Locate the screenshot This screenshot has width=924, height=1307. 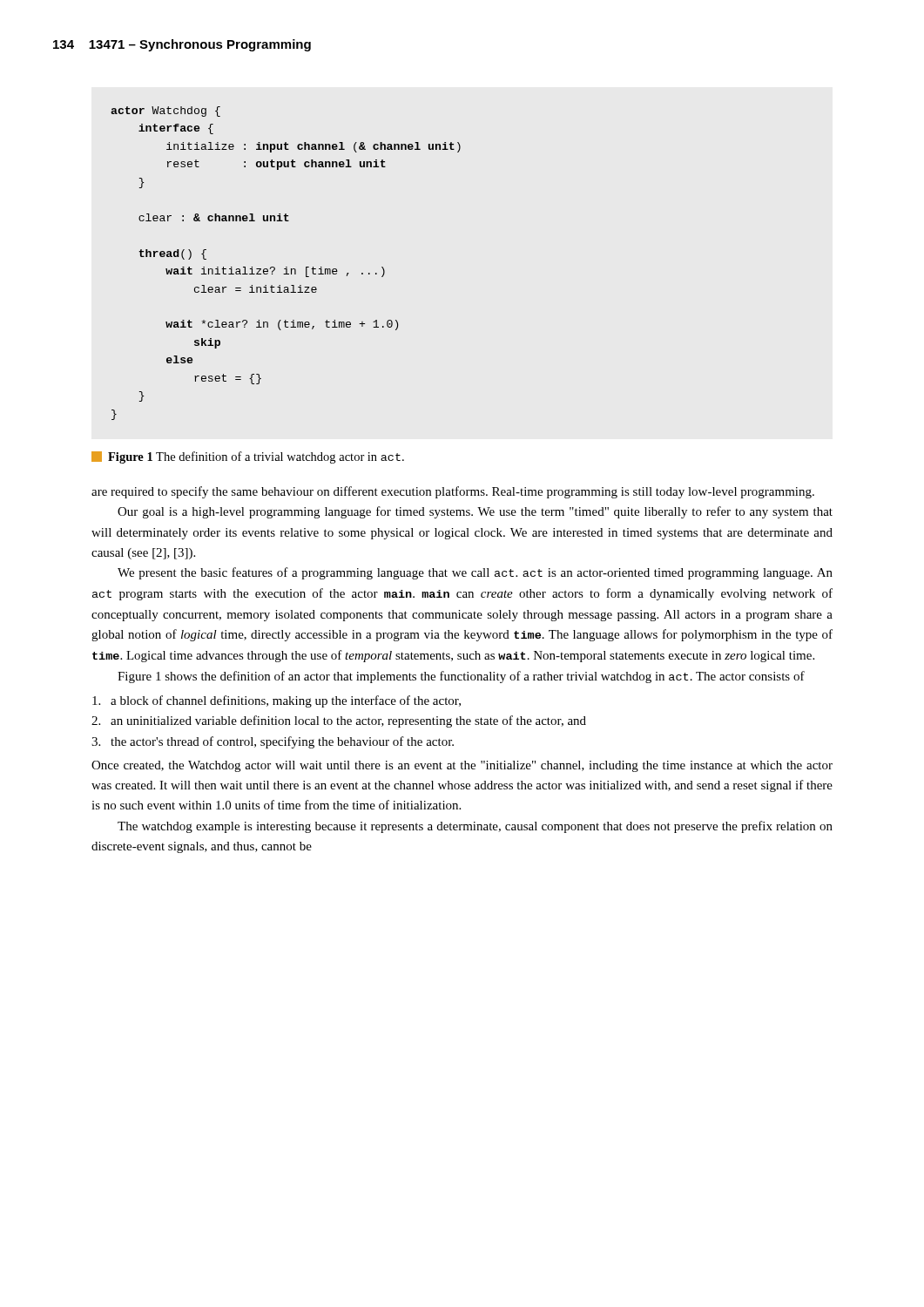[x=462, y=263]
